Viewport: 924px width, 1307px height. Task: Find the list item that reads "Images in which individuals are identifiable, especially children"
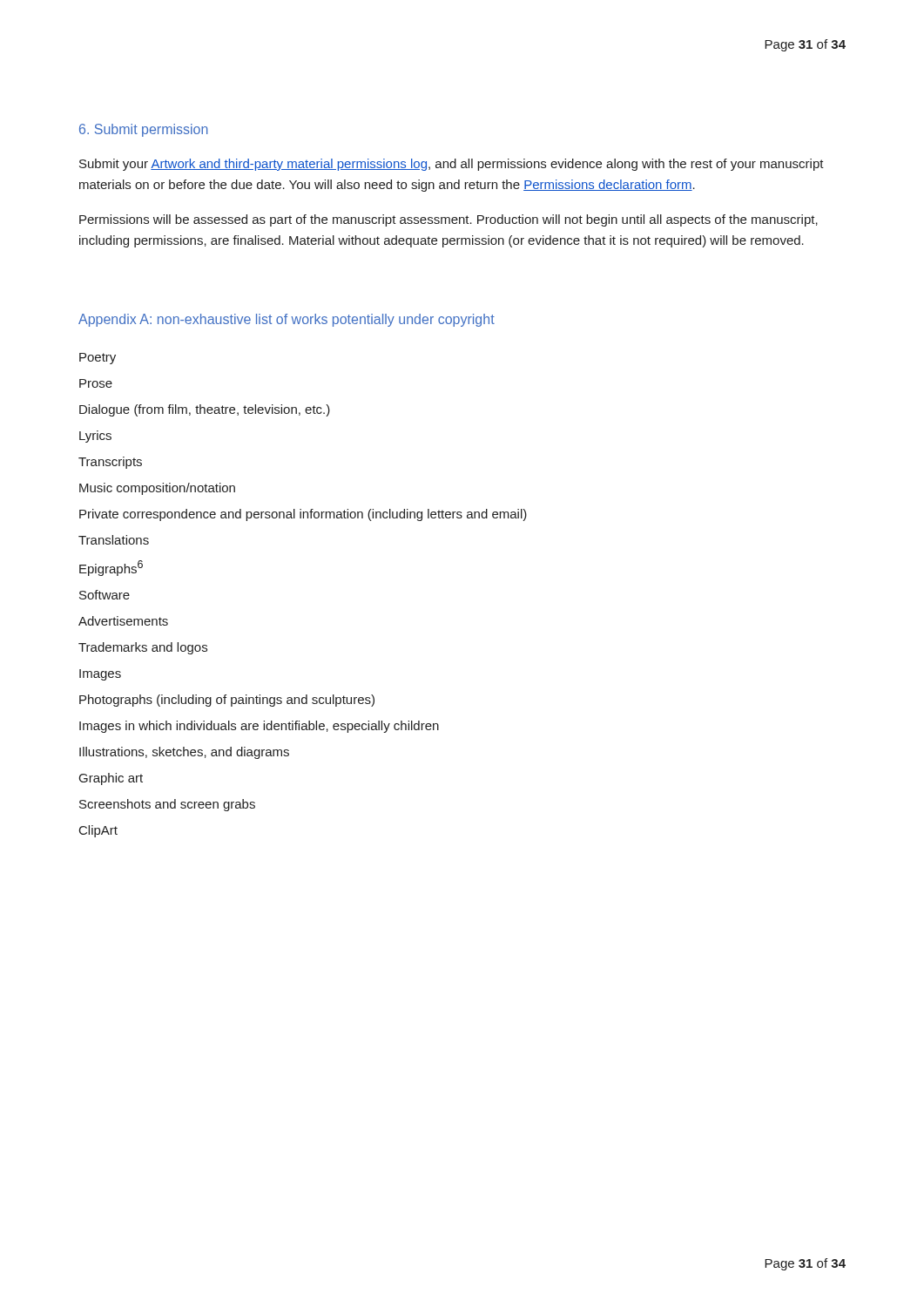(x=259, y=725)
